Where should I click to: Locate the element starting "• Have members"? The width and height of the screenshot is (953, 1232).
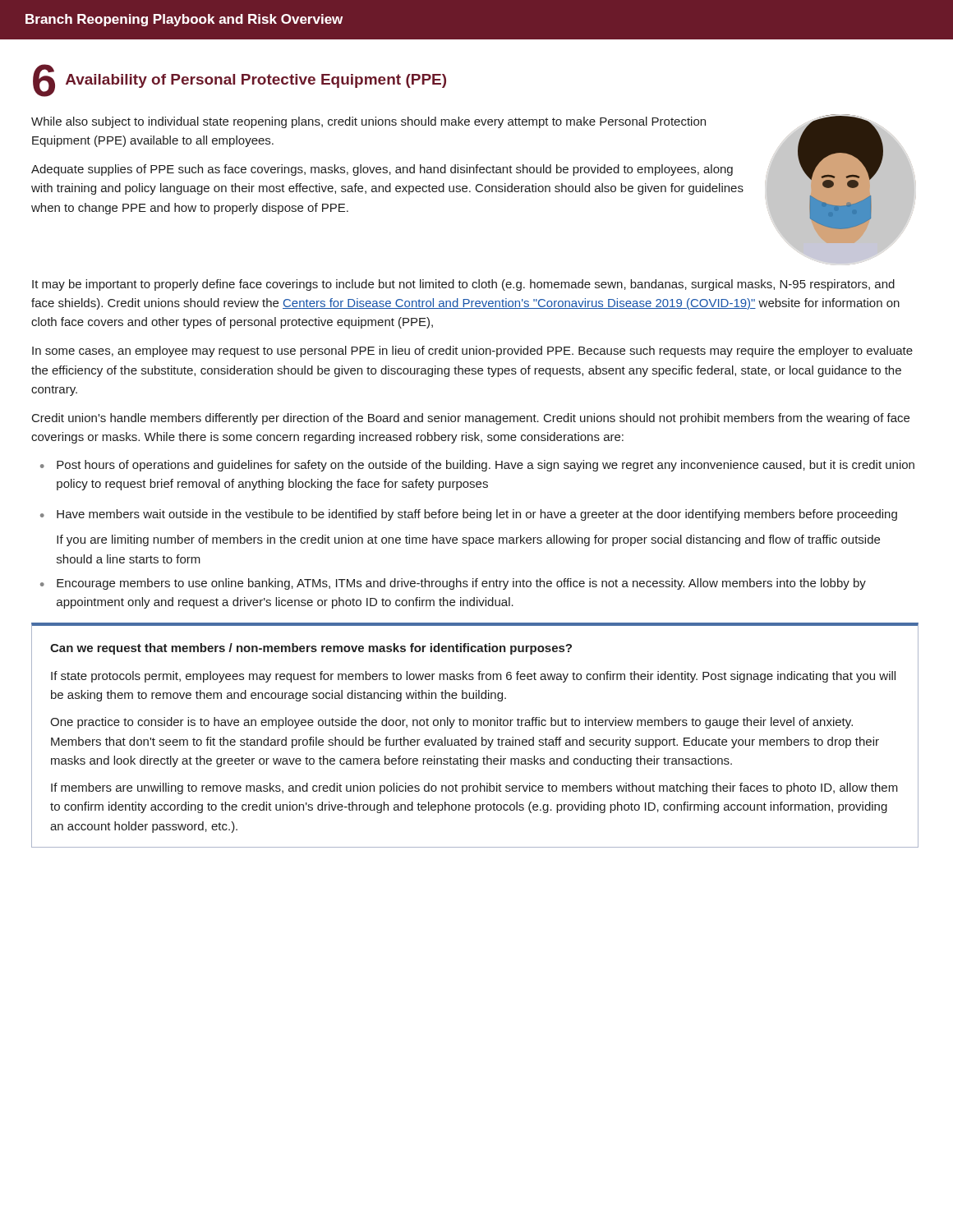coord(479,536)
